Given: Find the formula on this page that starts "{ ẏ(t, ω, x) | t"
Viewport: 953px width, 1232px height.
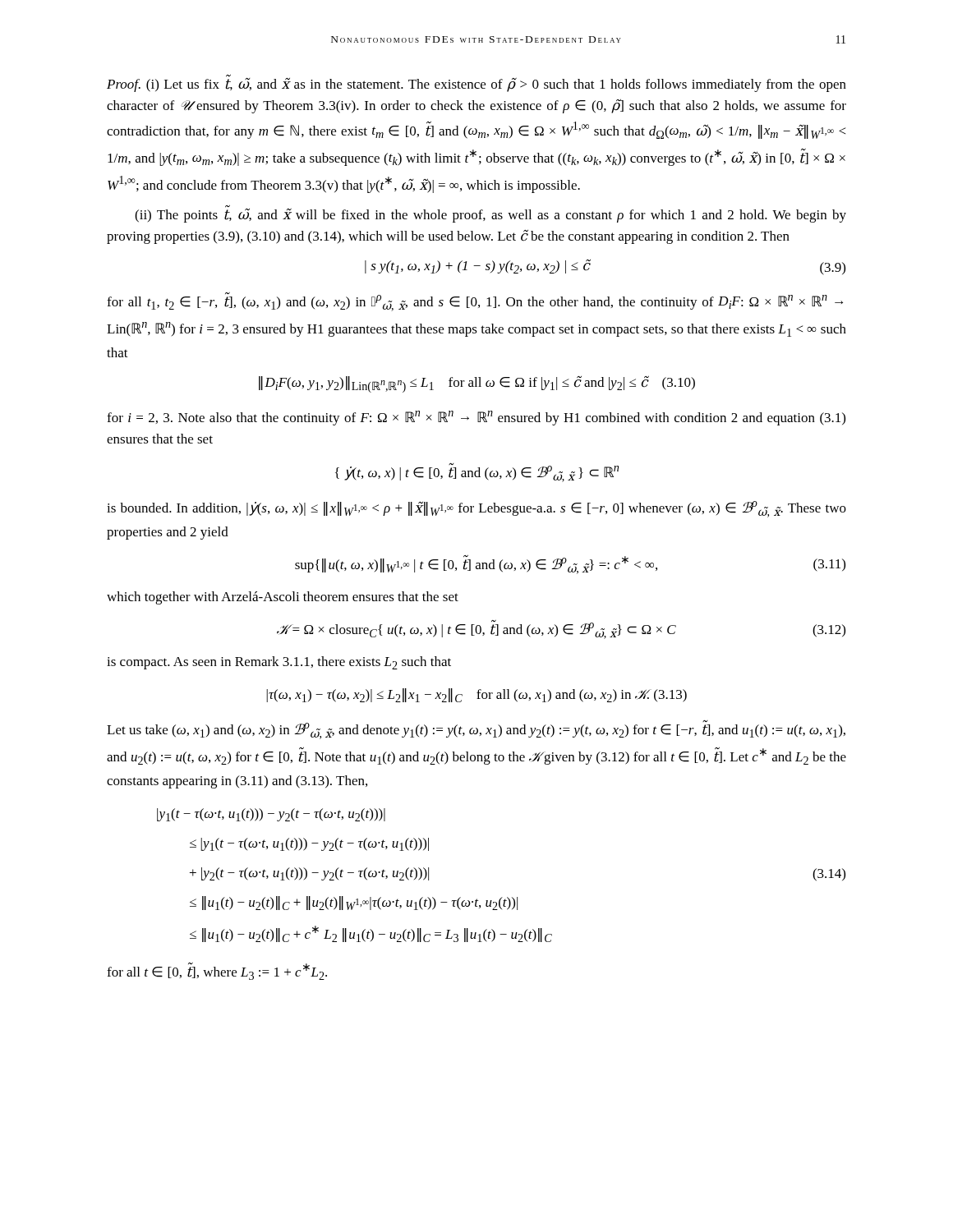Looking at the screenshot, I should tap(476, 472).
